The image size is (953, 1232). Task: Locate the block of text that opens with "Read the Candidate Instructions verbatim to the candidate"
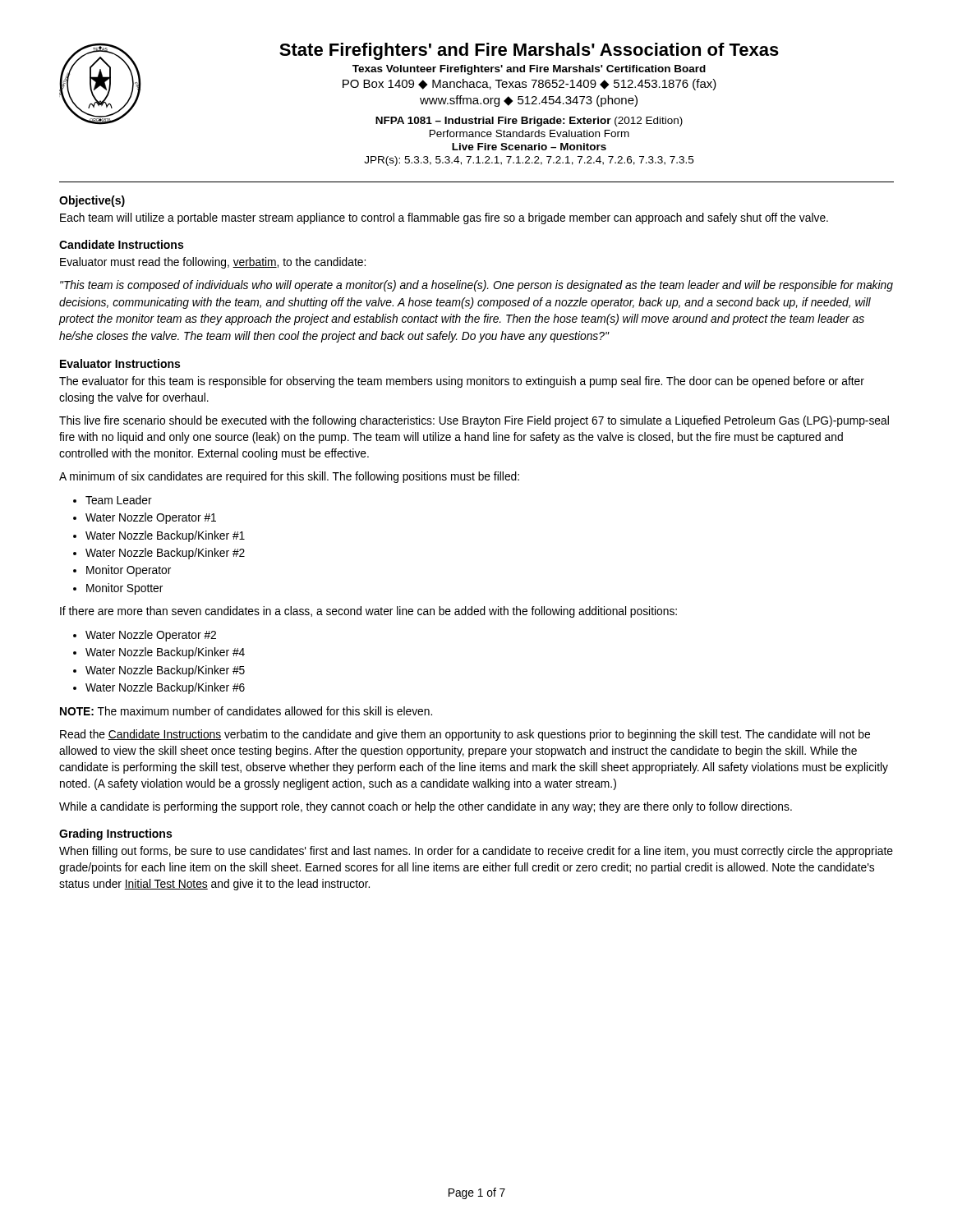point(474,759)
